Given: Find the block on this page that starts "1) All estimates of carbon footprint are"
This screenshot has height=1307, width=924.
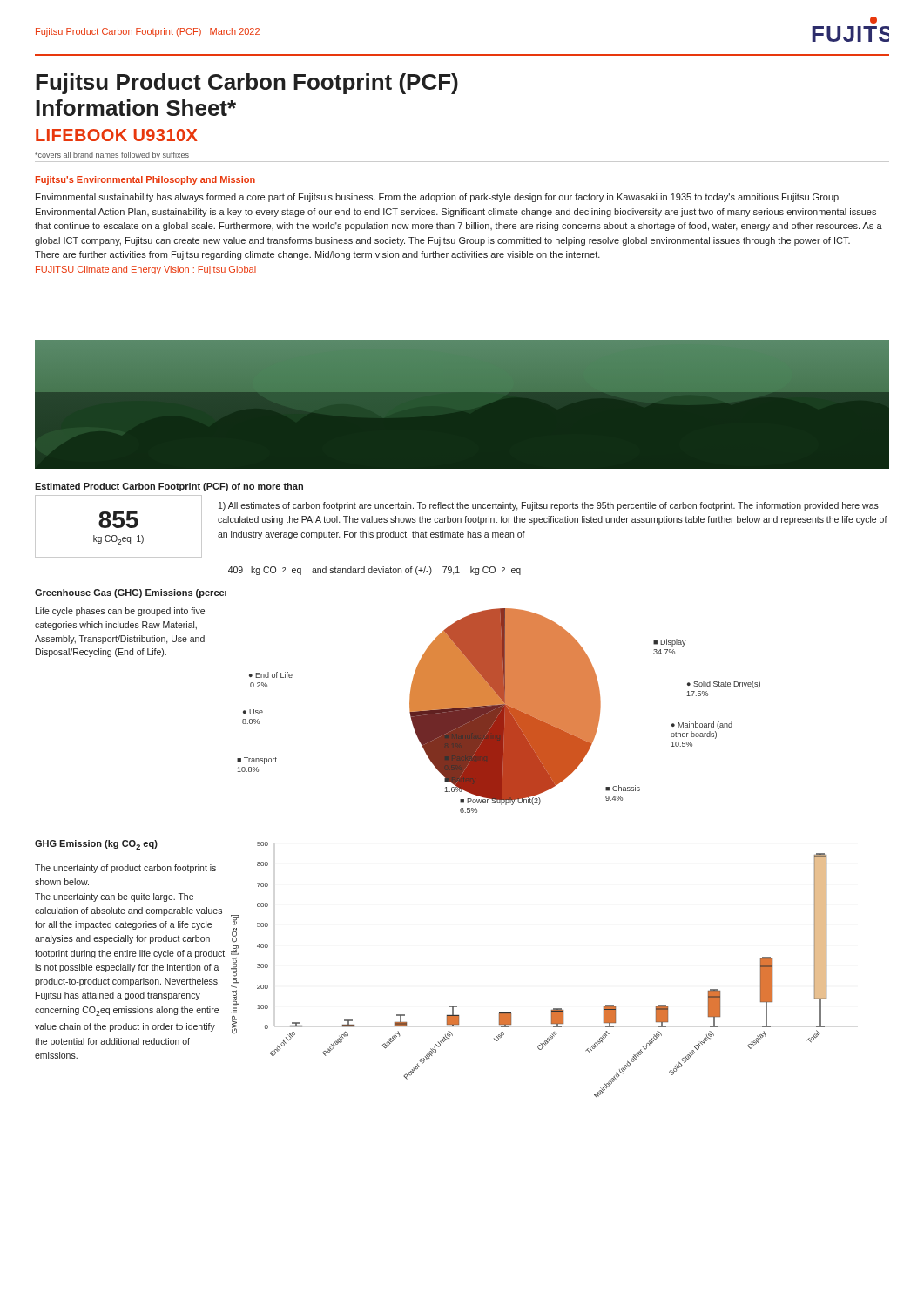Looking at the screenshot, I should click(x=552, y=520).
